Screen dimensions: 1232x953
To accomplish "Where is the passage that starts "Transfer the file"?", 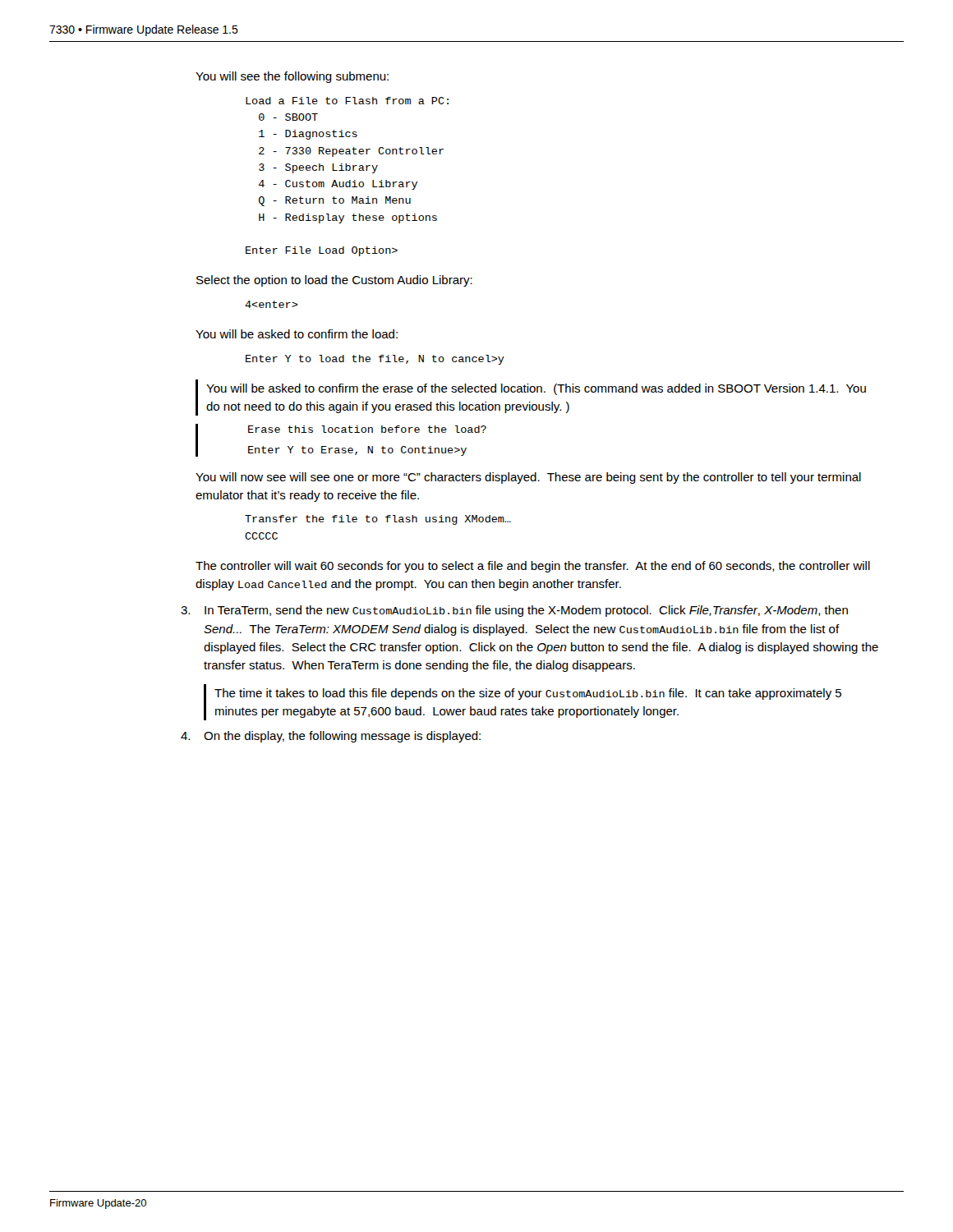I will pyautogui.click(x=378, y=528).
